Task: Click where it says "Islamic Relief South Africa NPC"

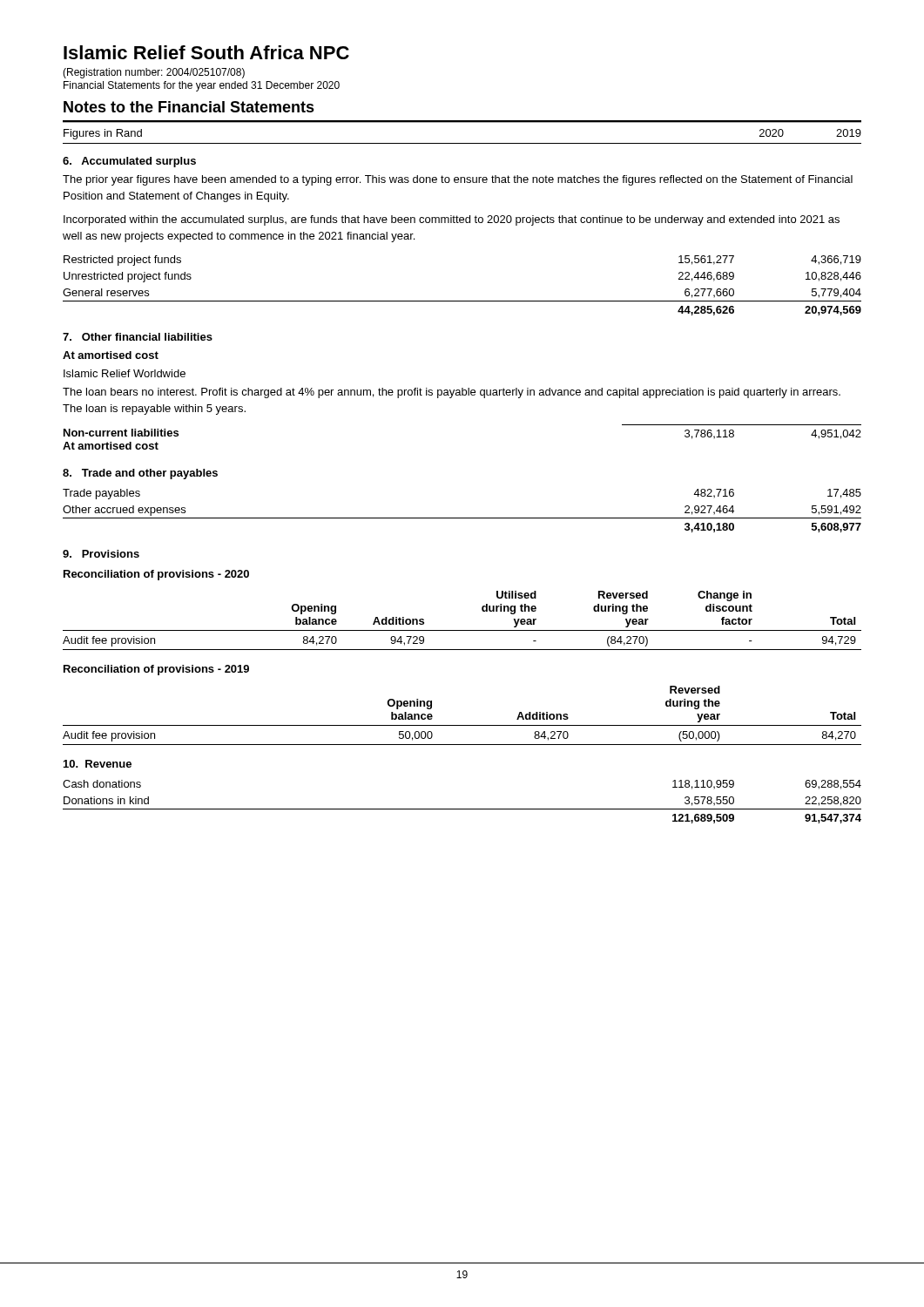Action: tap(206, 53)
